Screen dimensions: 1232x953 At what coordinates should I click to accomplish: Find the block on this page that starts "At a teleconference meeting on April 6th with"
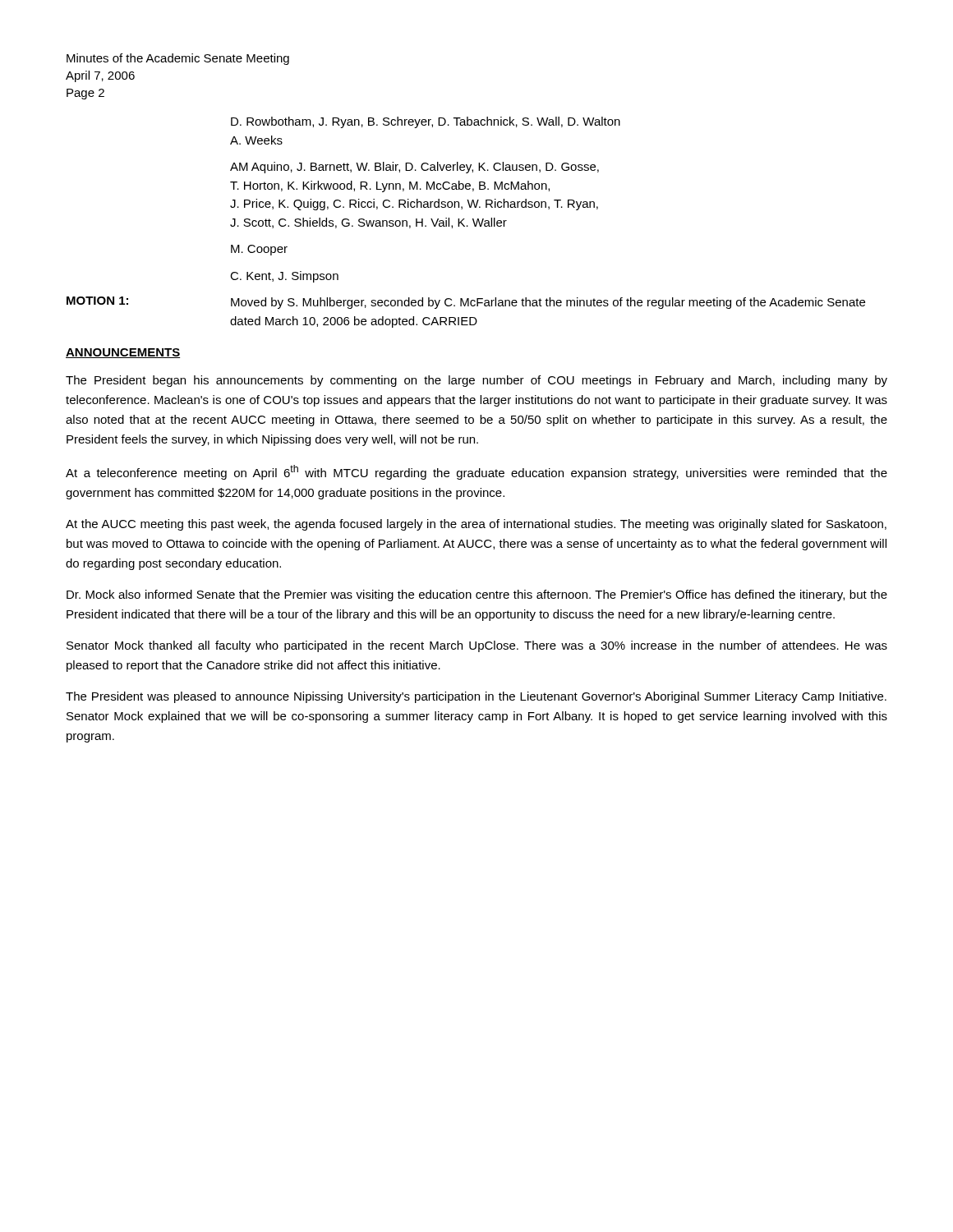point(476,481)
